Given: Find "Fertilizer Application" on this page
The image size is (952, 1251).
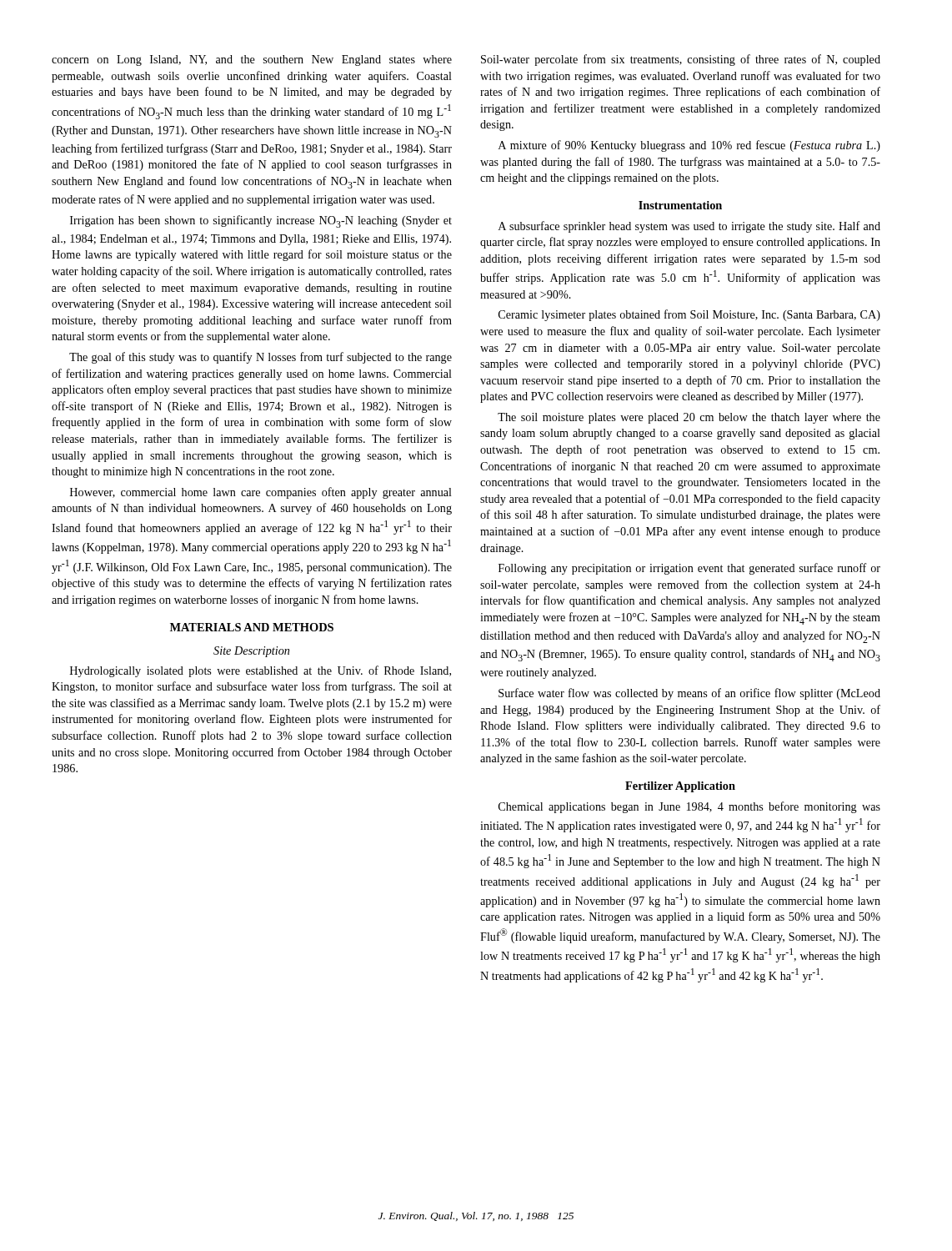Looking at the screenshot, I should click(x=680, y=786).
